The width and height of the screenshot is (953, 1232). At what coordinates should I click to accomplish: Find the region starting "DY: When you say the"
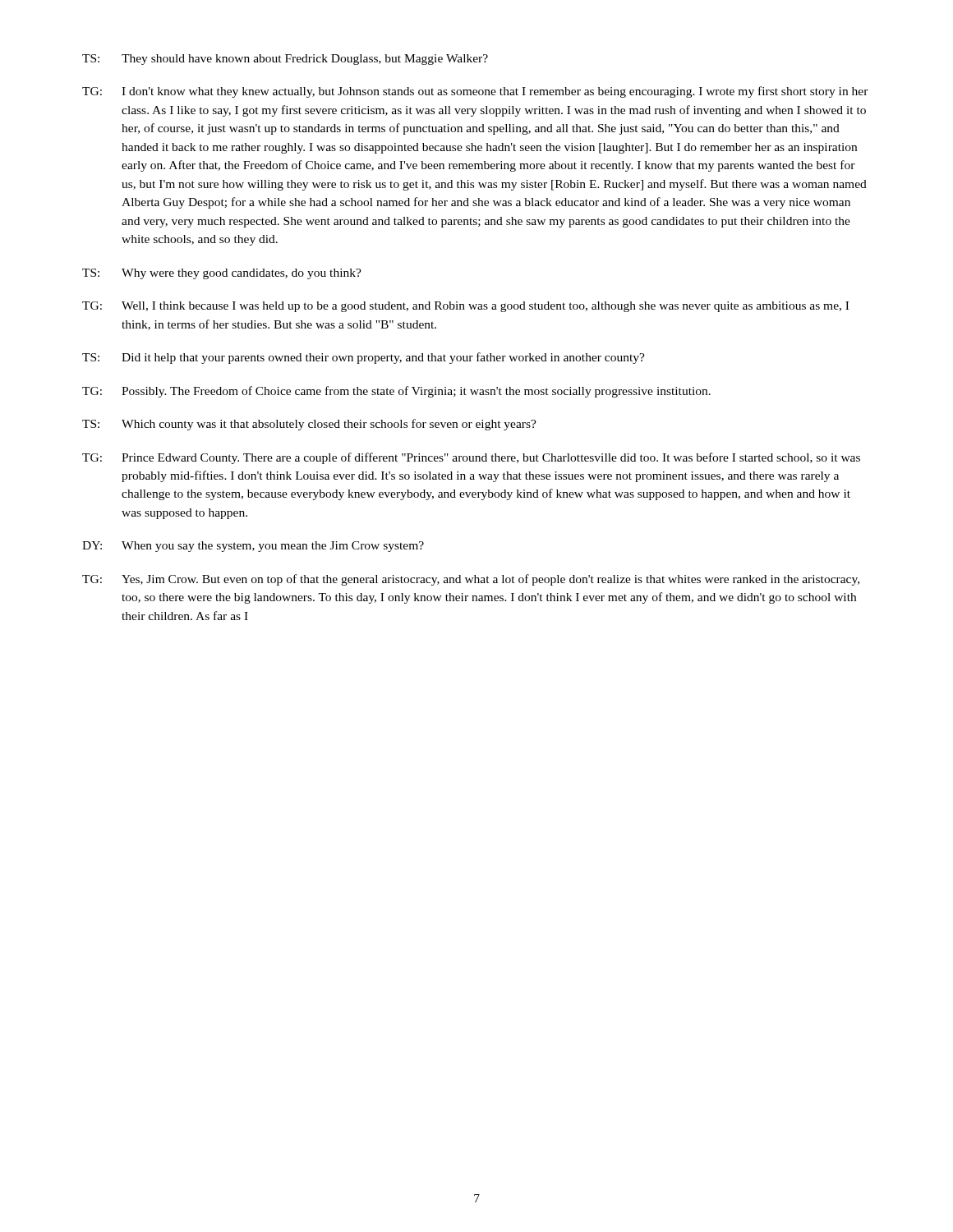pyautogui.click(x=253, y=547)
